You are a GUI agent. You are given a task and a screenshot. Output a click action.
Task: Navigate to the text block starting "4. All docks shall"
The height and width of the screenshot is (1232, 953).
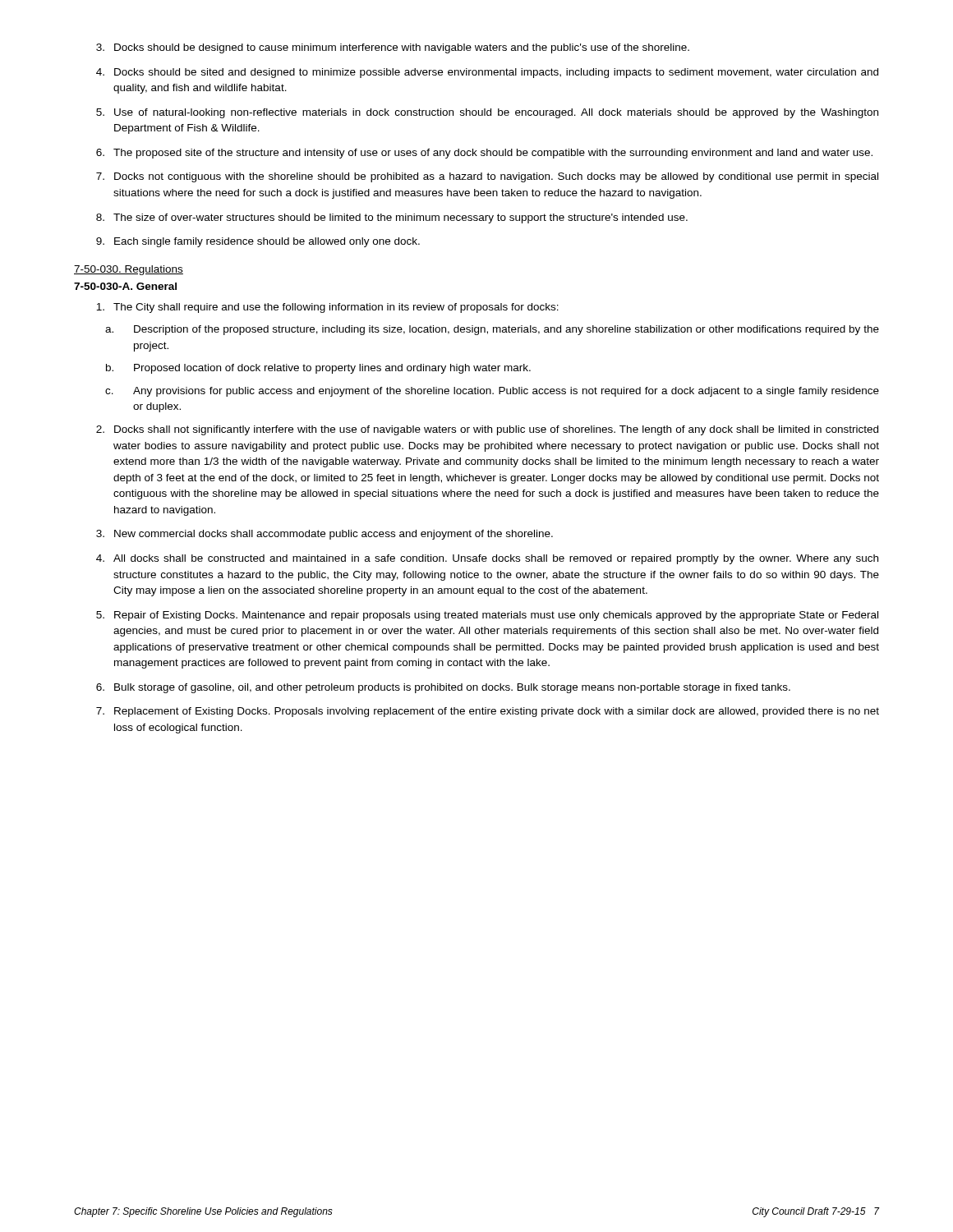476,574
